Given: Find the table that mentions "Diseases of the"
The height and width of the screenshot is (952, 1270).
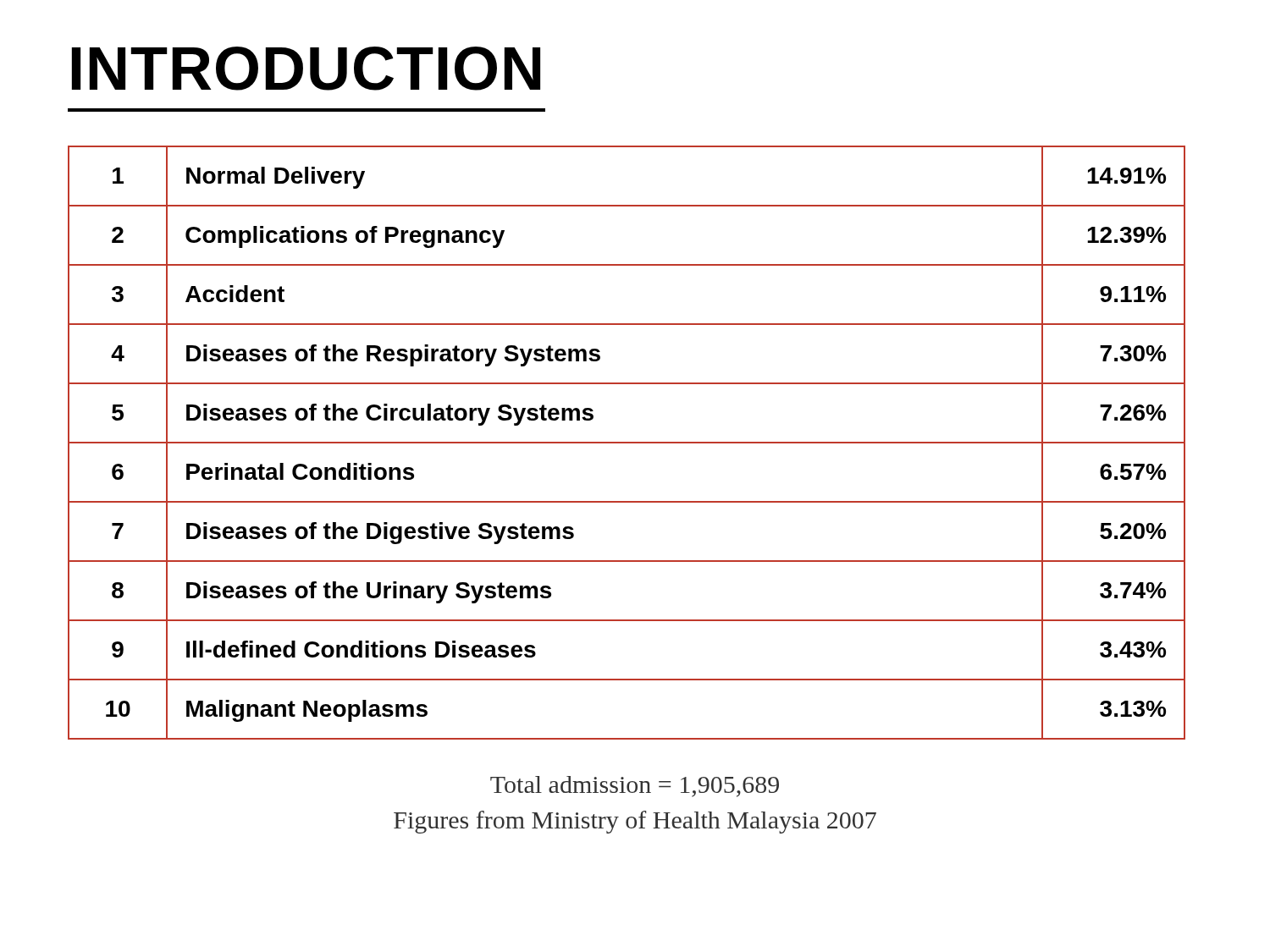Looking at the screenshot, I should 635,443.
